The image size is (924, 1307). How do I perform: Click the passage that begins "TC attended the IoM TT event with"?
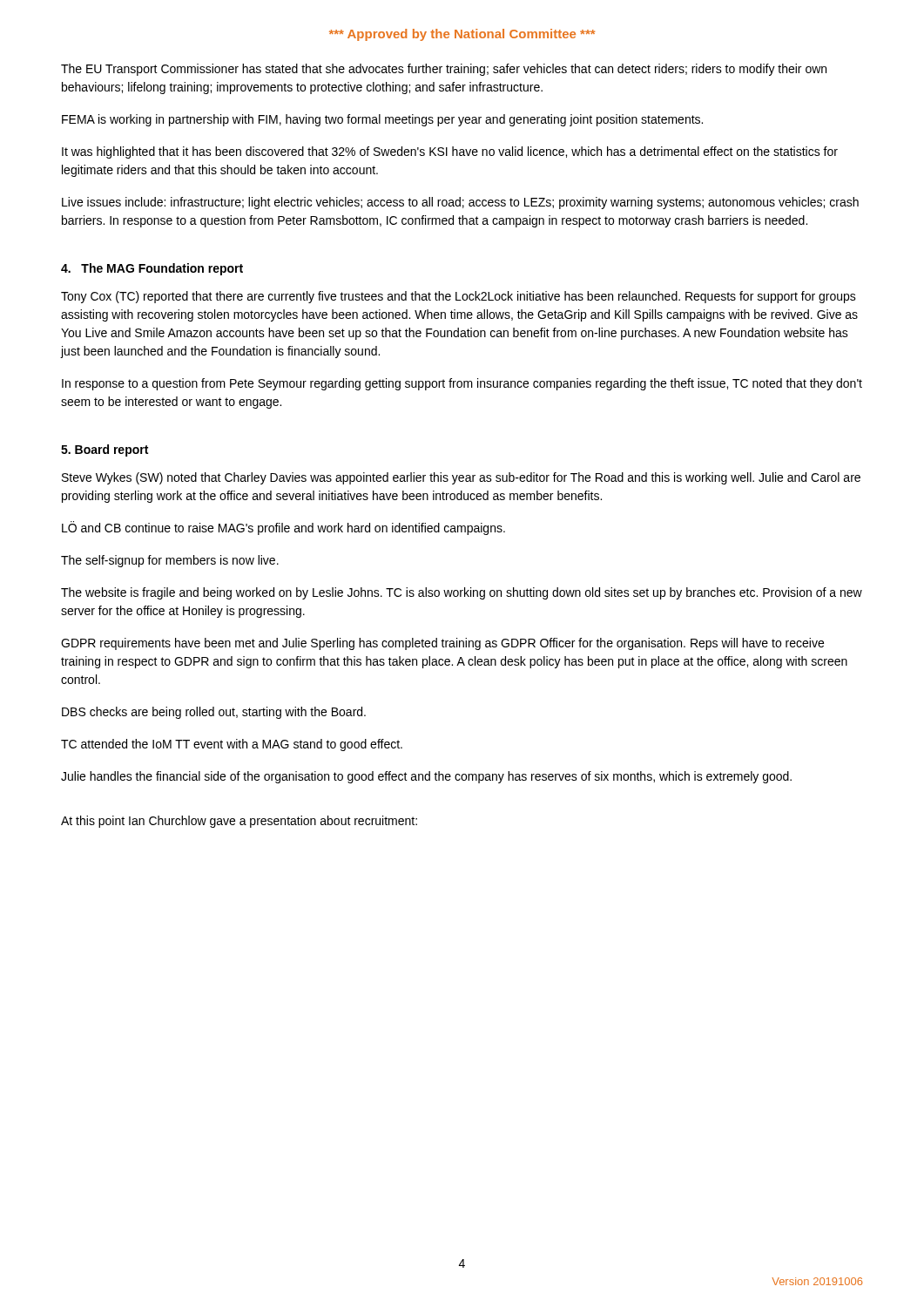coord(232,744)
